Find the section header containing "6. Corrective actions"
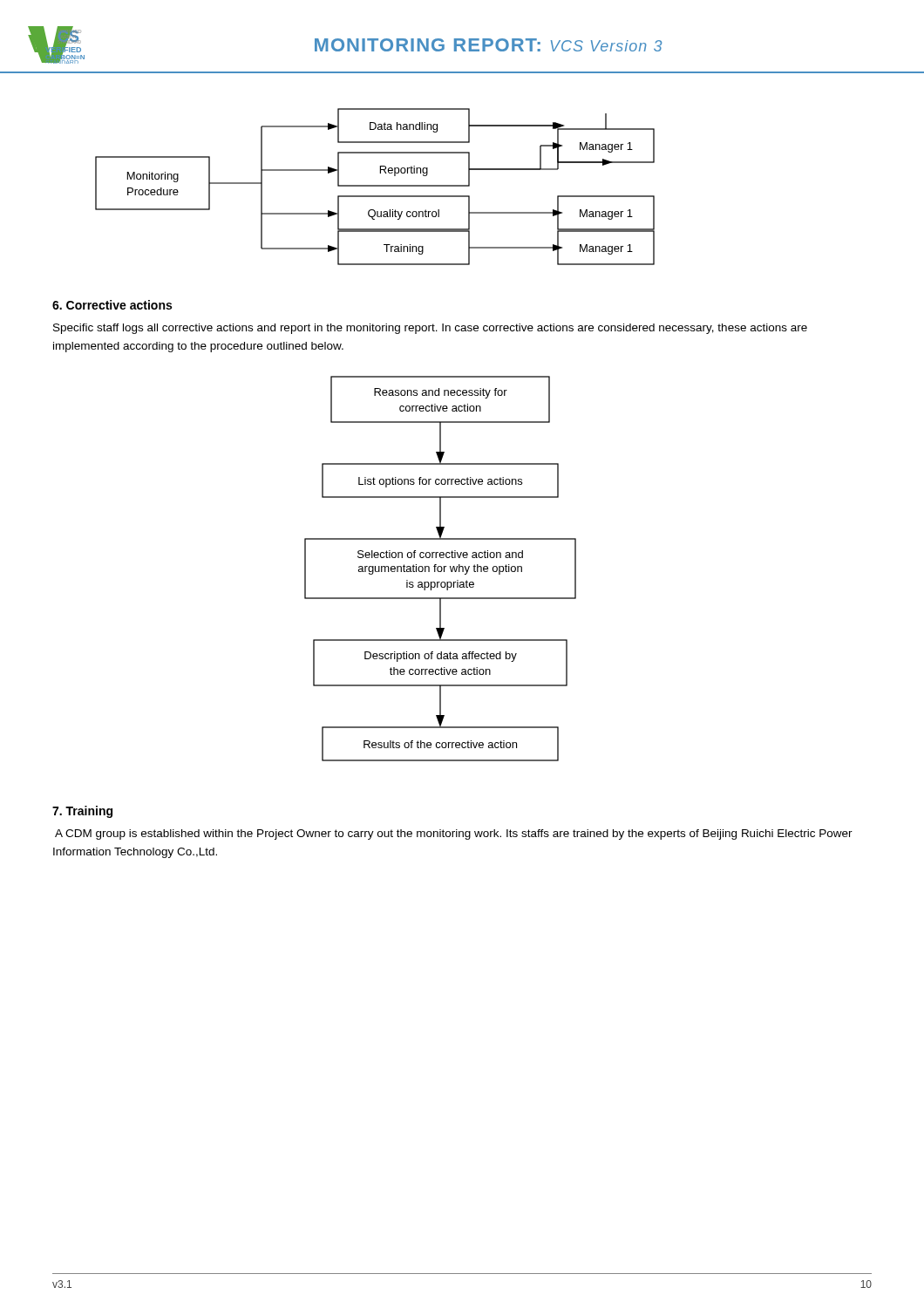Image resolution: width=924 pixels, height=1308 pixels. point(112,305)
